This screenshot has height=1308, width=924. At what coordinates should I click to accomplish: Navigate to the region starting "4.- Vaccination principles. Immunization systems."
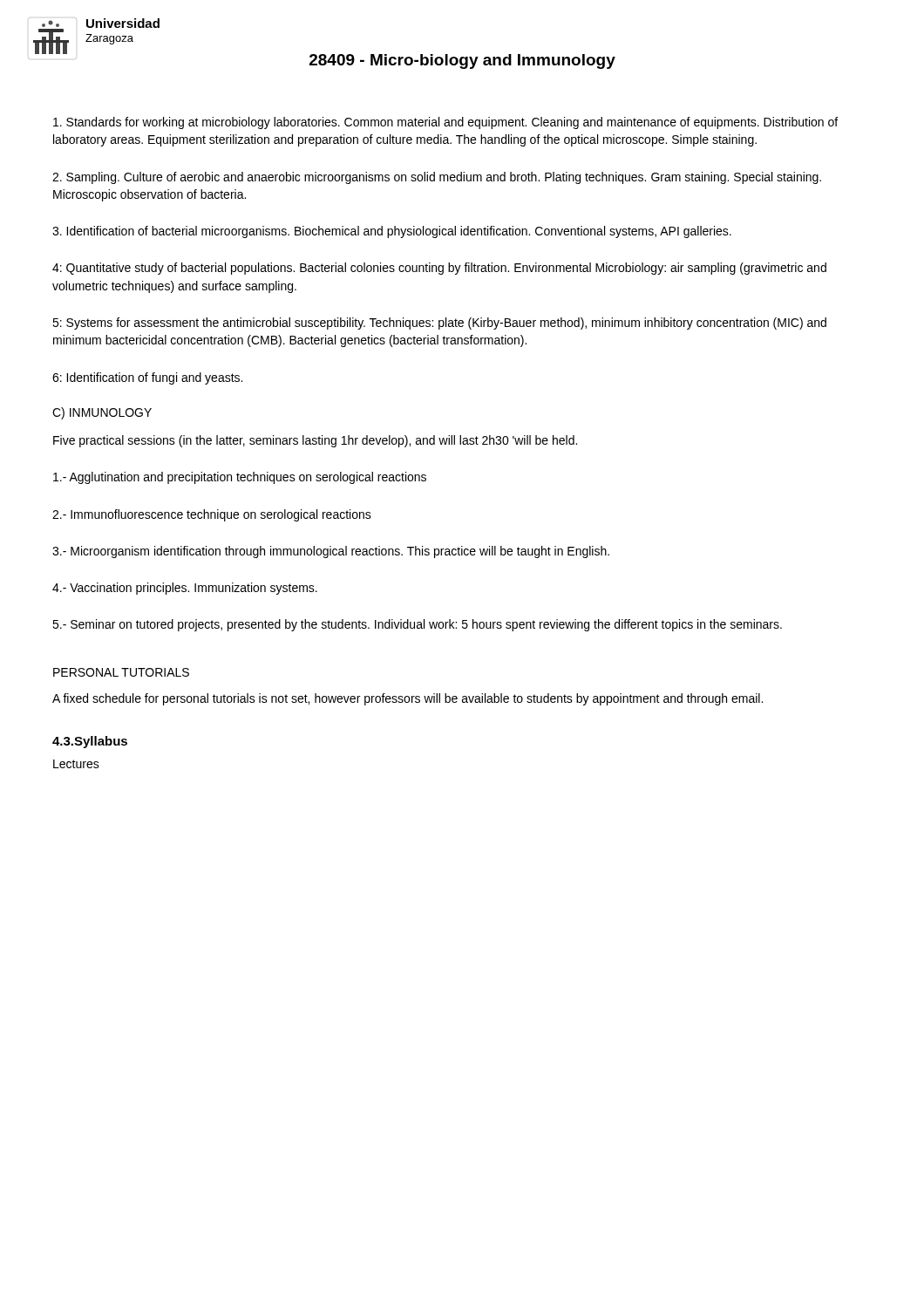[x=185, y=588]
